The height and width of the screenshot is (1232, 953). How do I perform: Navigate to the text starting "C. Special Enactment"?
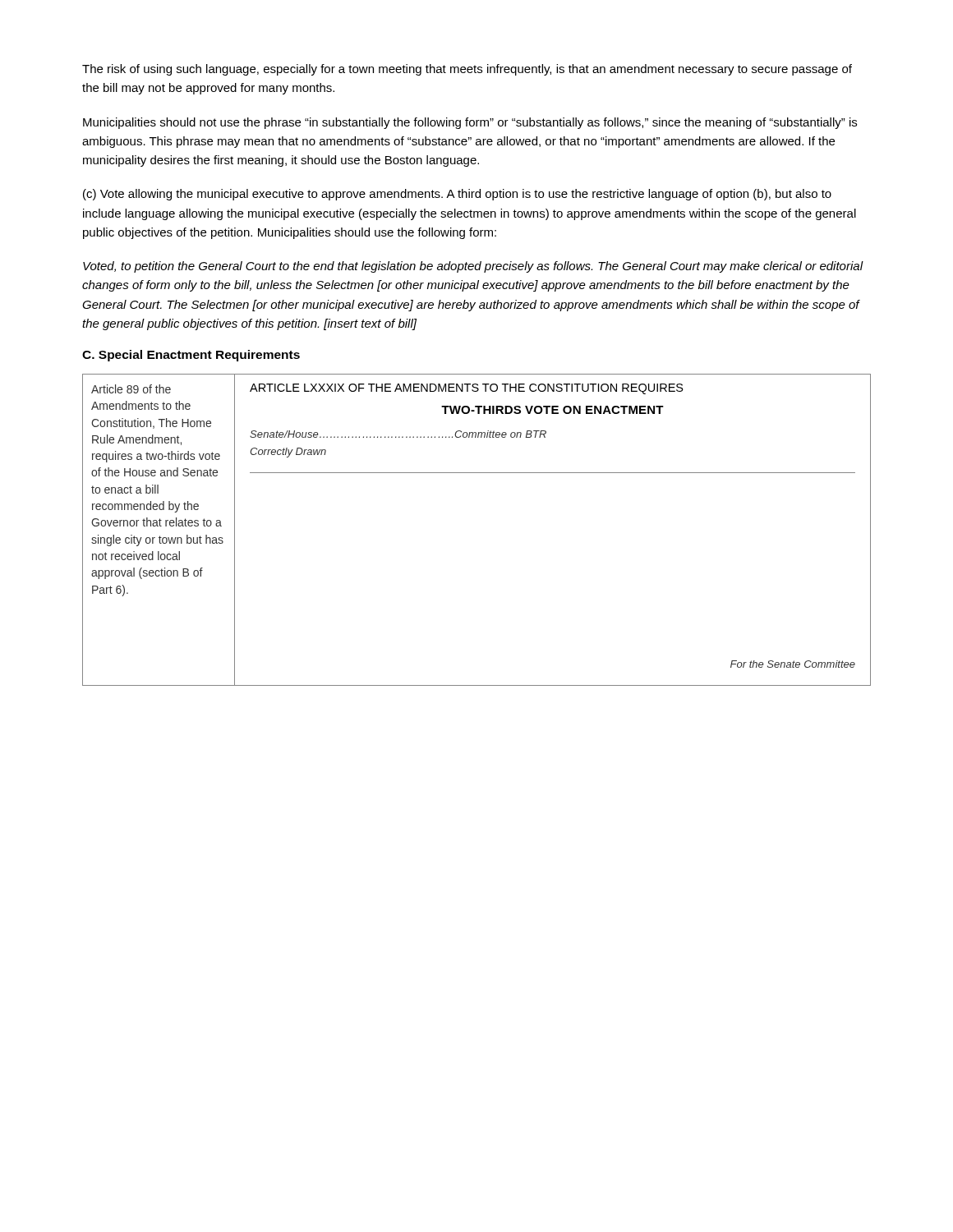click(x=191, y=354)
